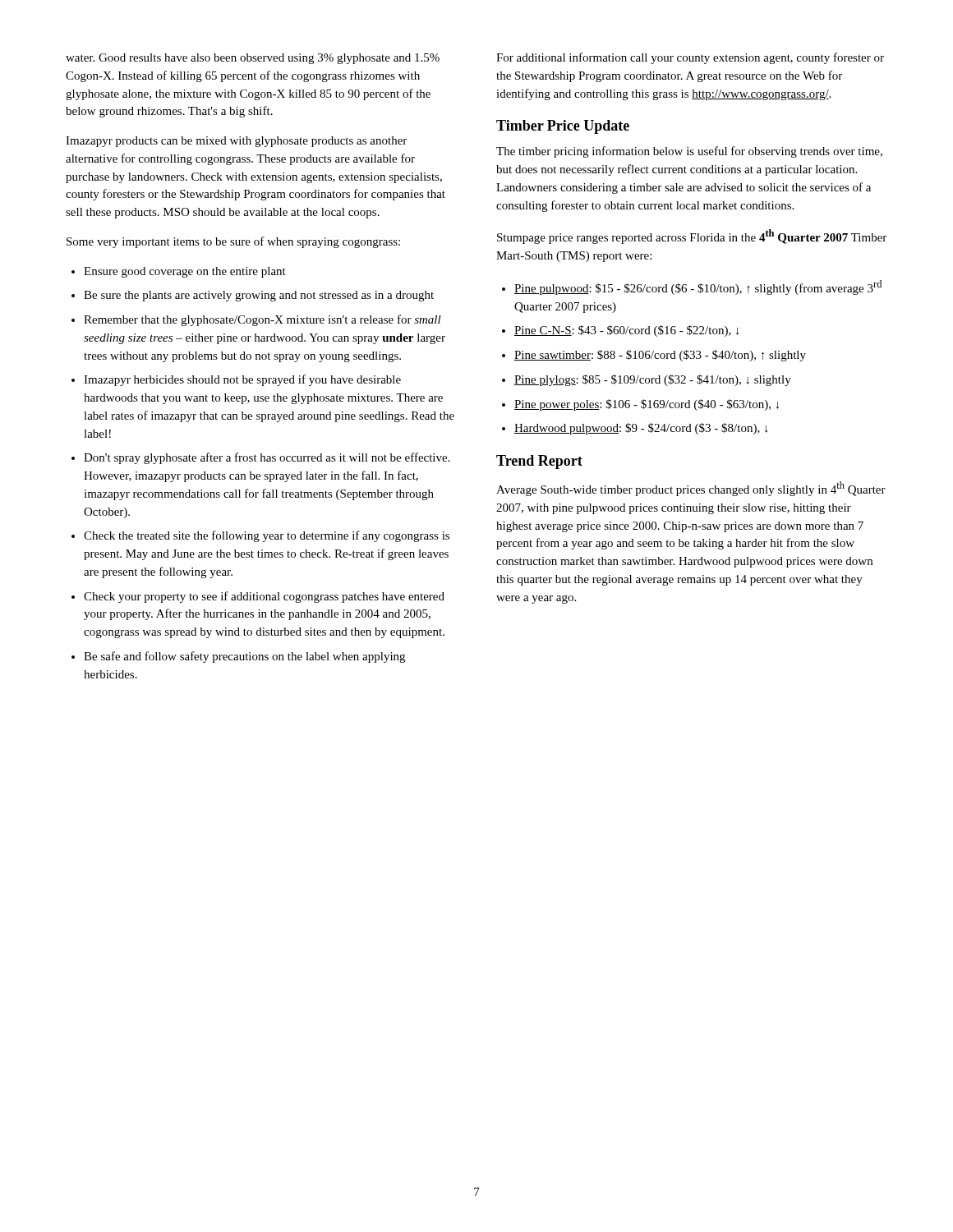Click on the text starting "Check your property"
The height and width of the screenshot is (1232, 953).
click(265, 614)
